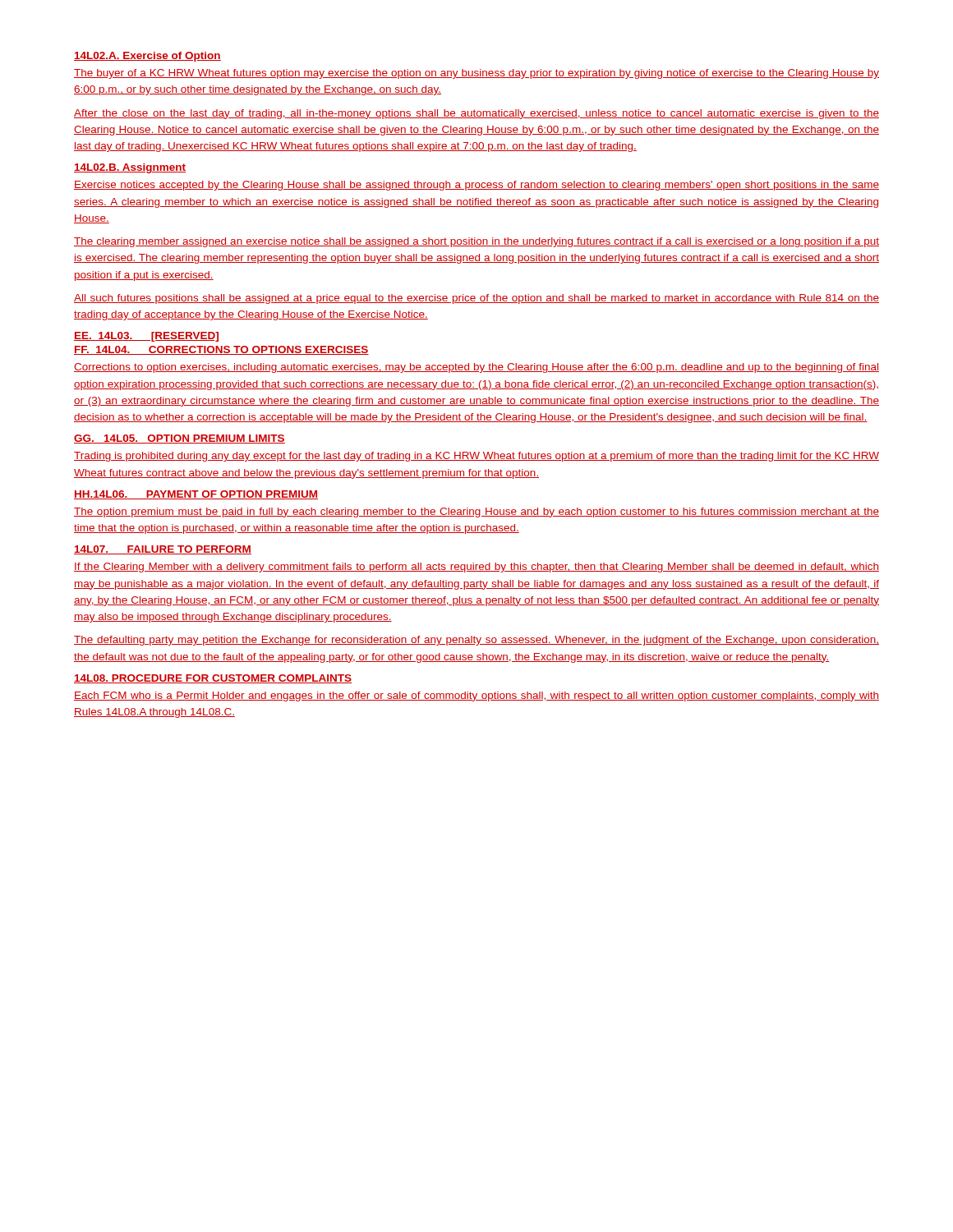The image size is (953, 1232).
Task: Locate the block starting "GG. 14L05. OPTION PREMIUM LIMITS"
Action: click(x=179, y=438)
